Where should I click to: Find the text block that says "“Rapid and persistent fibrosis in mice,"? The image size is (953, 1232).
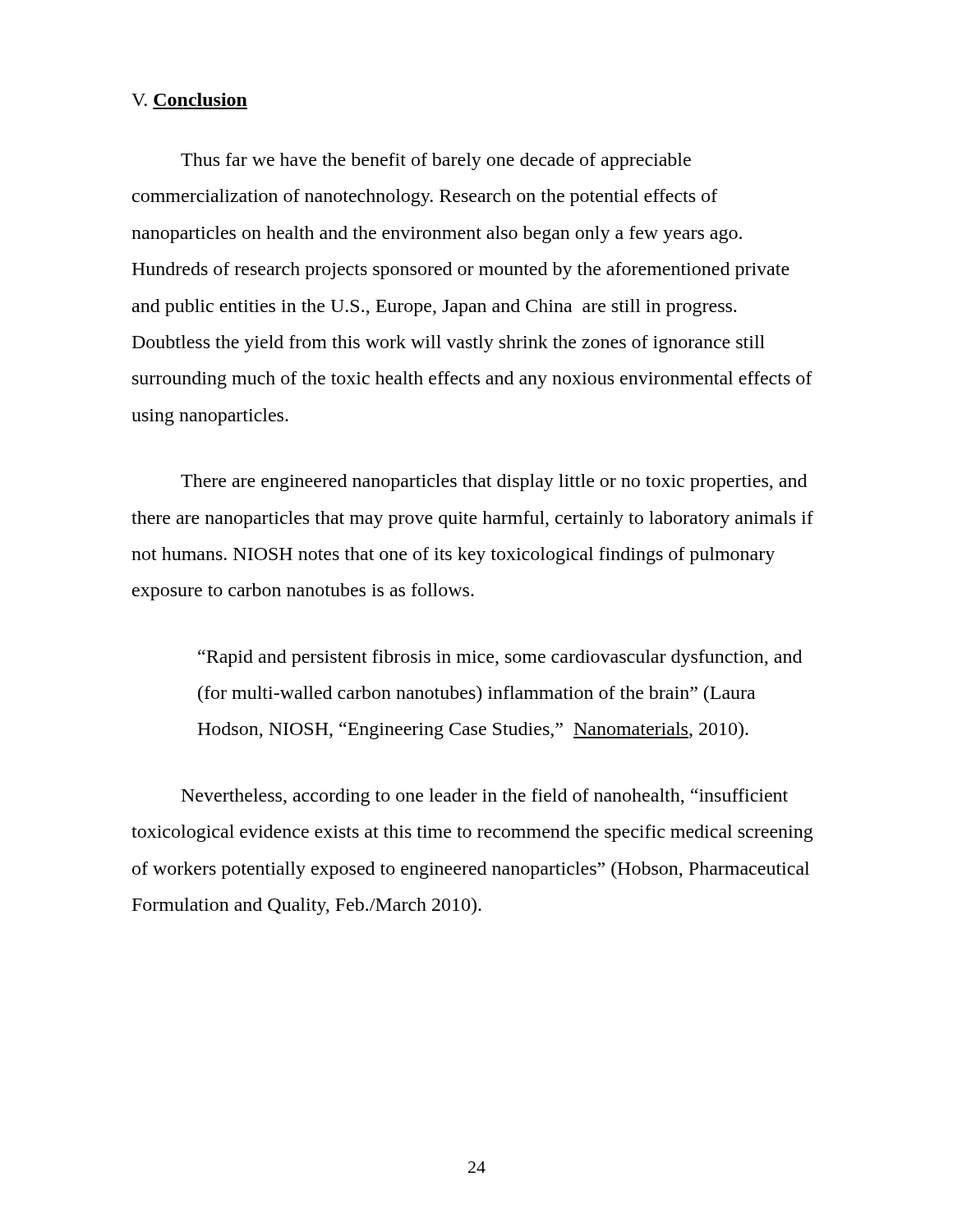click(x=500, y=692)
